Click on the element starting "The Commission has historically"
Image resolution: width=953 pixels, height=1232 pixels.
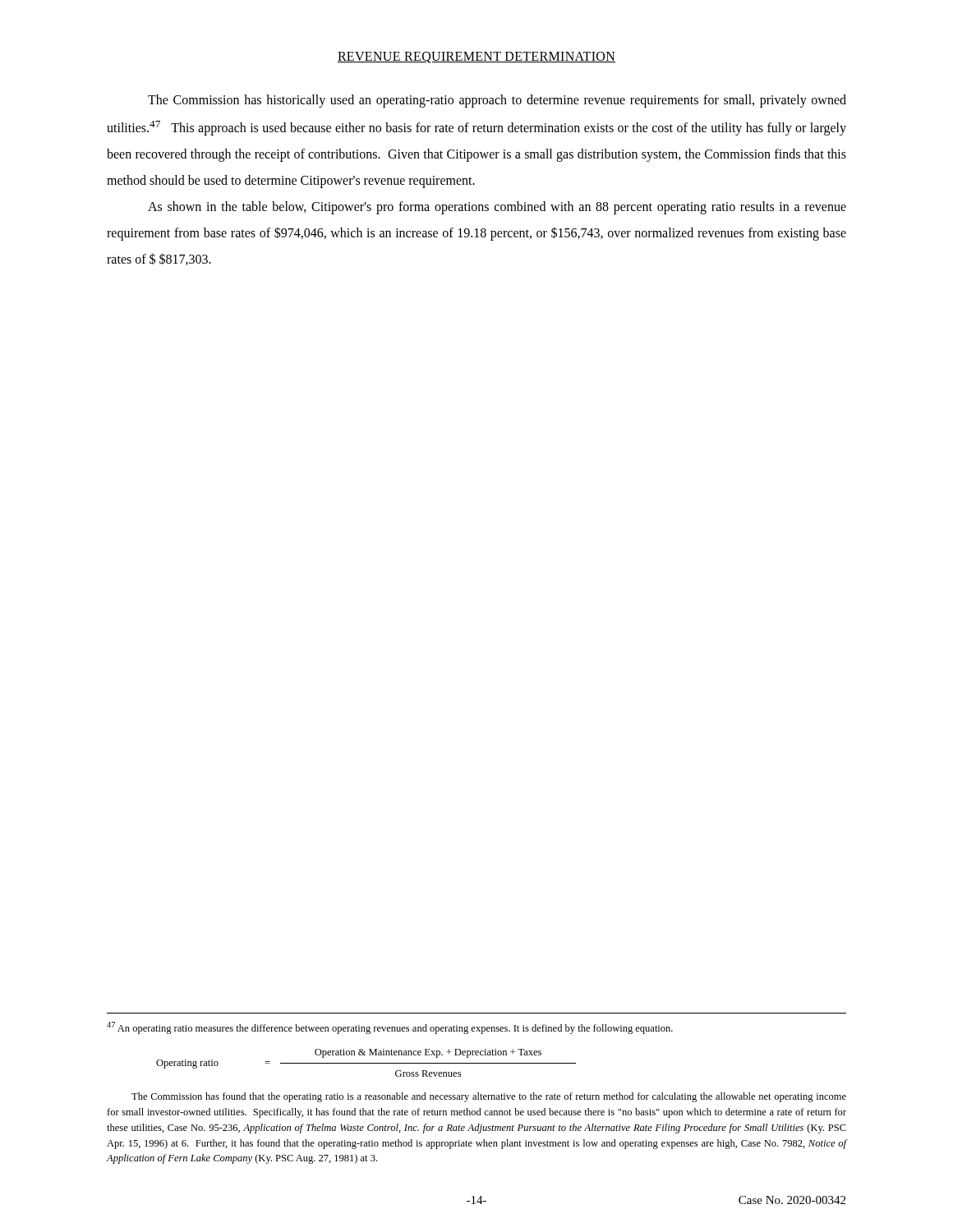(x=476, y=141)
